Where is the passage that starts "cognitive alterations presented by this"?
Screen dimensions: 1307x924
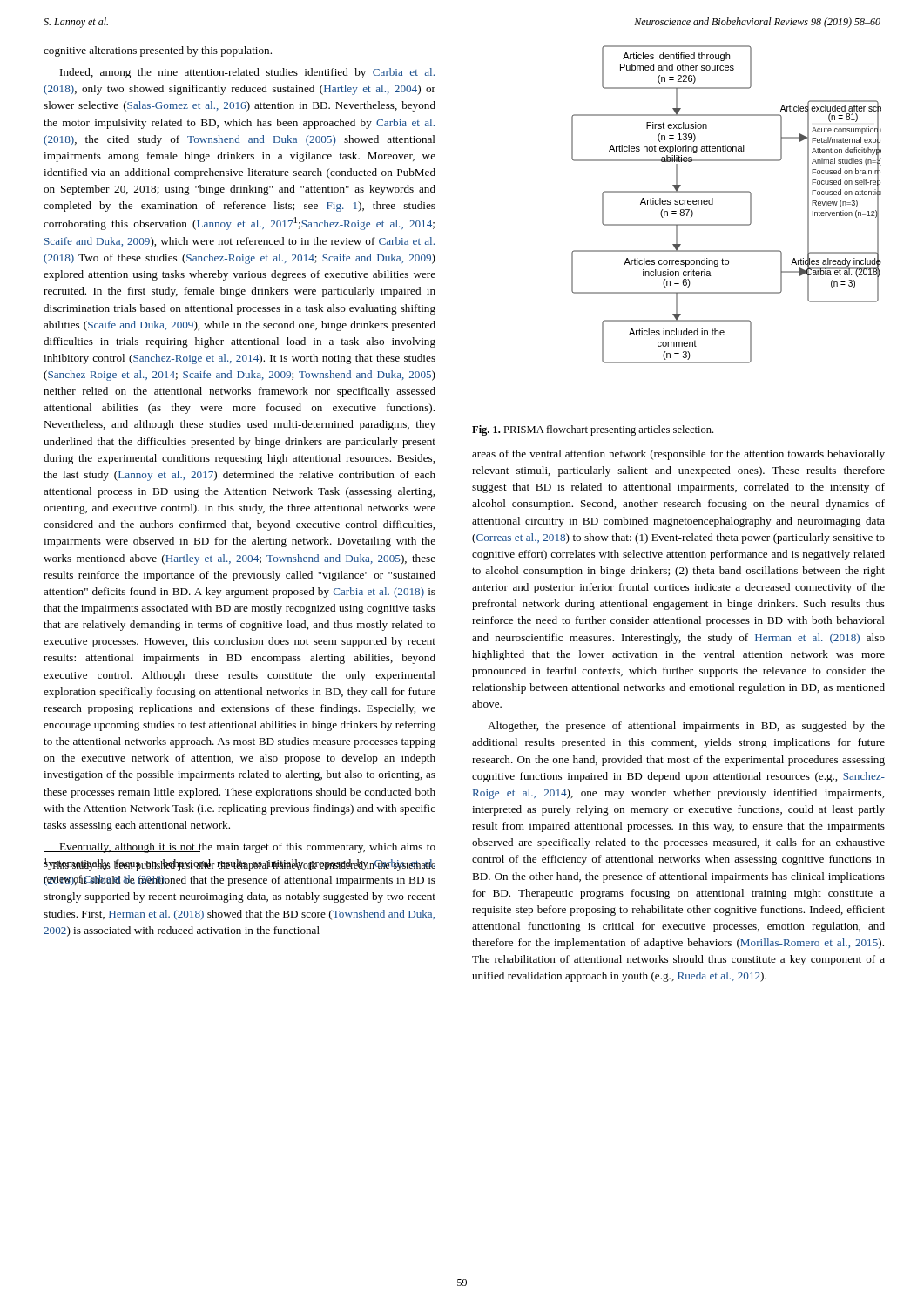[x=240, y=490]
